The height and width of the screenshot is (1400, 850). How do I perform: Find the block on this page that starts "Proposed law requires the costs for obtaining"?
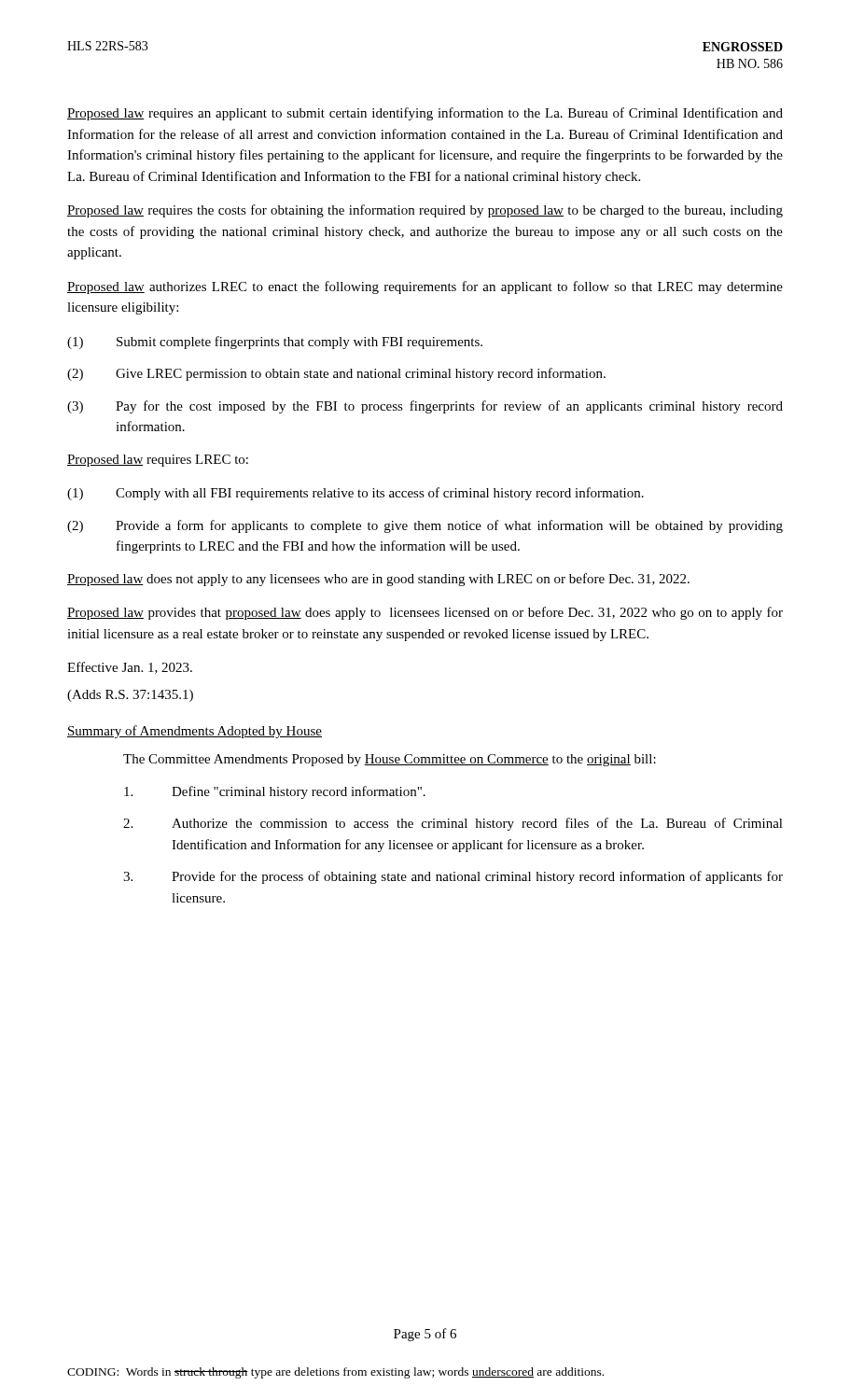click(x=425, y=231)
